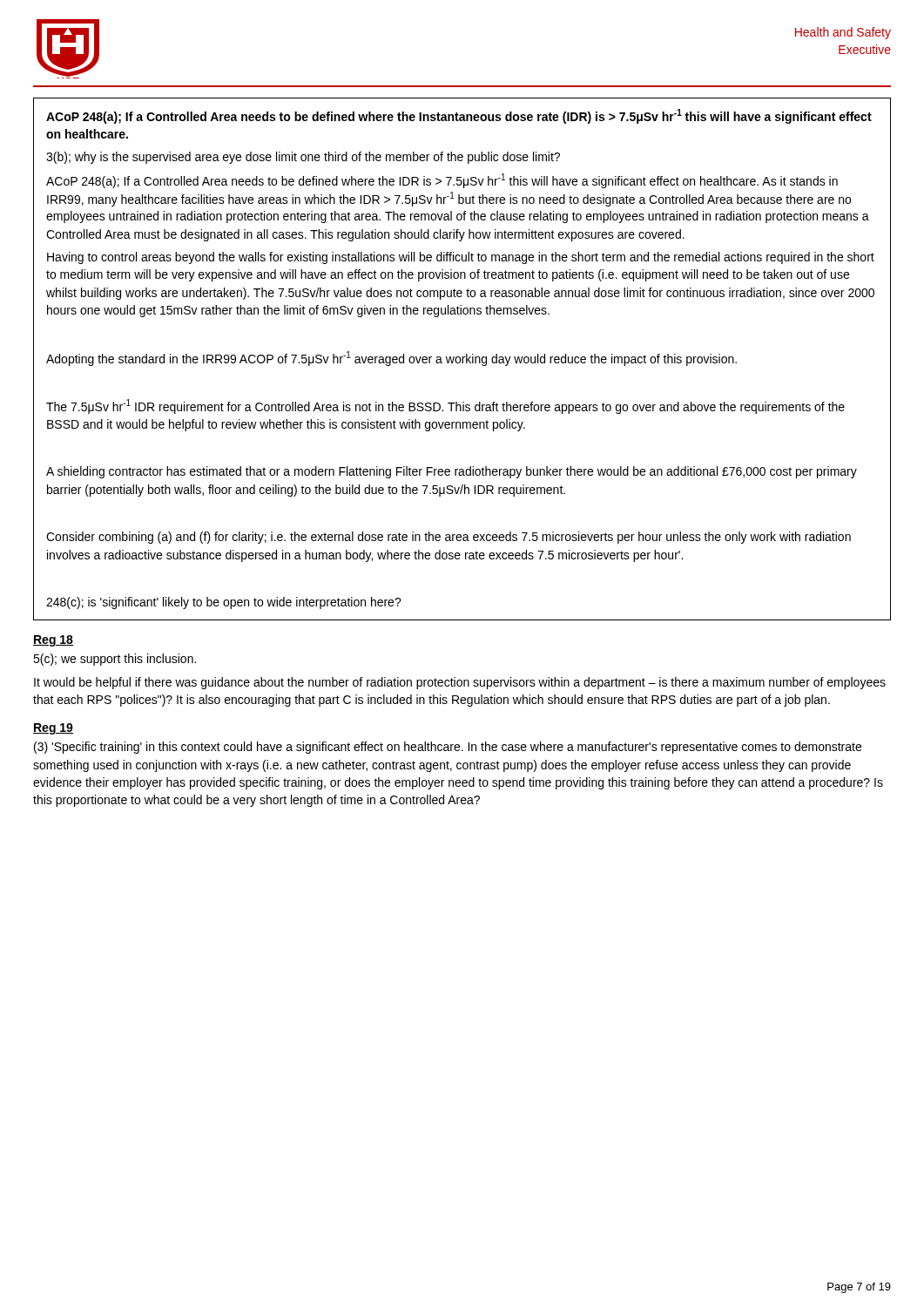
Task: Click the passage that begins "3(b); why is"
Action: pos(303,158)
